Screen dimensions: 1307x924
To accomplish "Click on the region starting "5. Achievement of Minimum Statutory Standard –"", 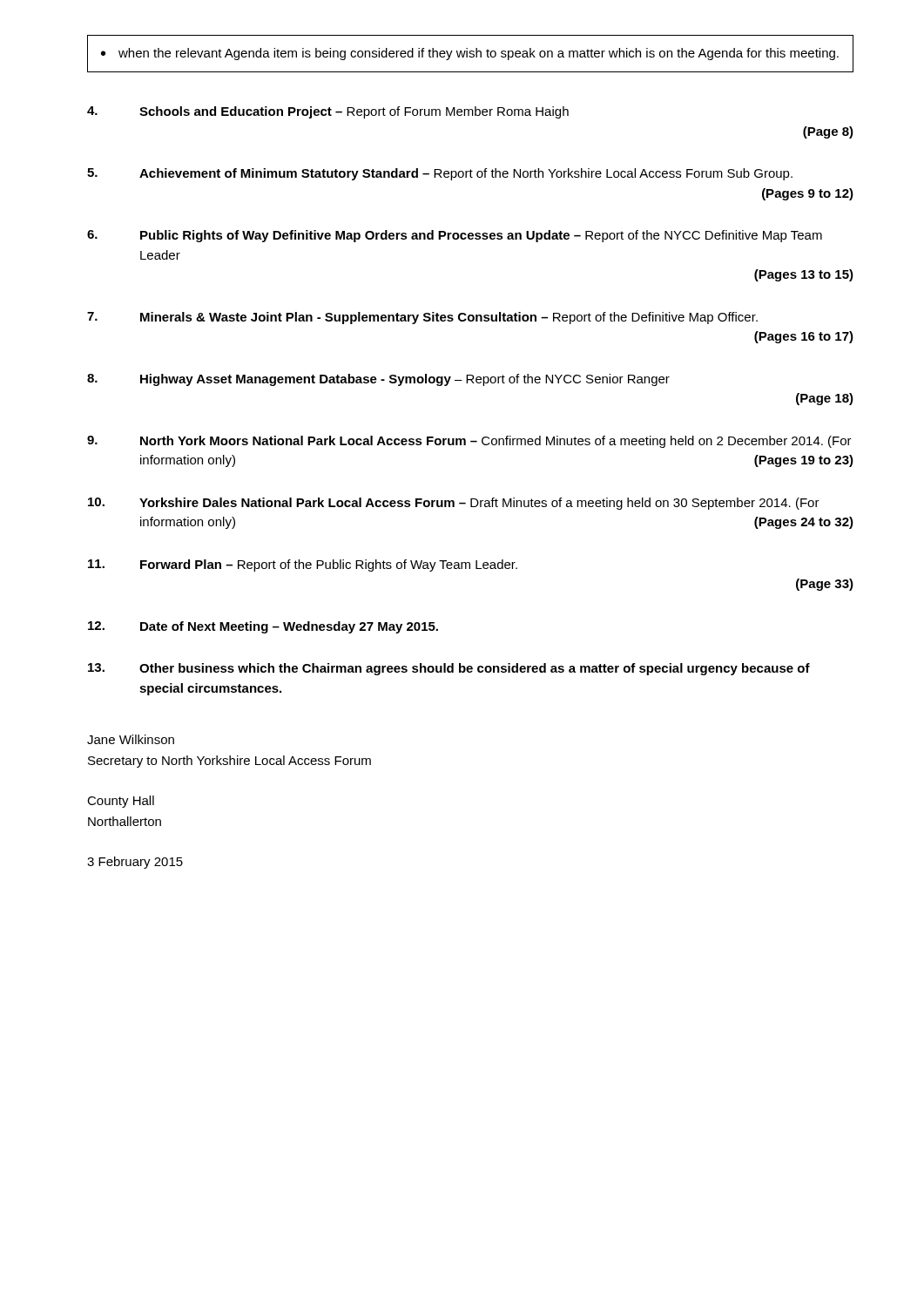I will (x=470, y=183).
